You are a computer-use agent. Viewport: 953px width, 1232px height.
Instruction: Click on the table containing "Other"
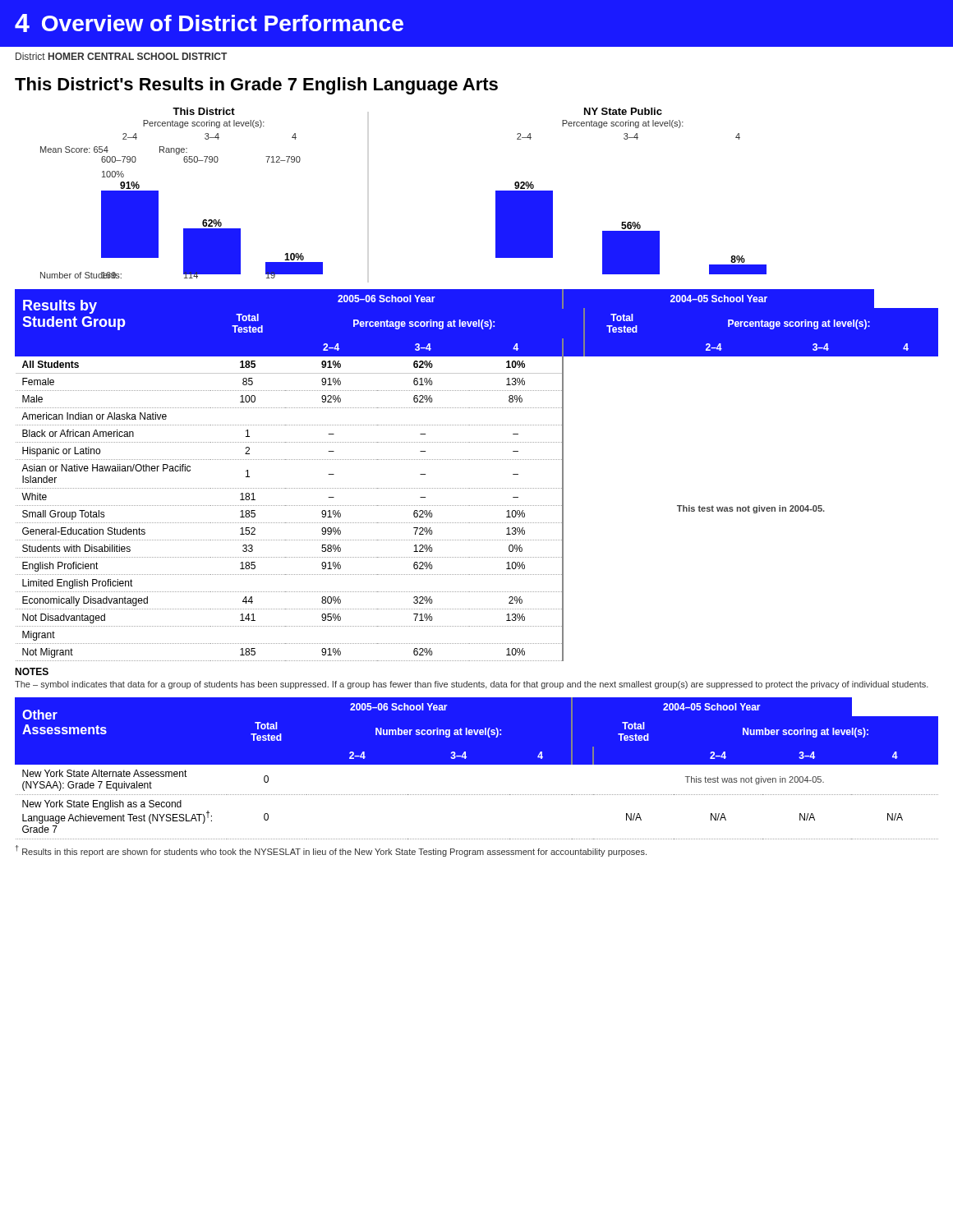pos(476,768)
